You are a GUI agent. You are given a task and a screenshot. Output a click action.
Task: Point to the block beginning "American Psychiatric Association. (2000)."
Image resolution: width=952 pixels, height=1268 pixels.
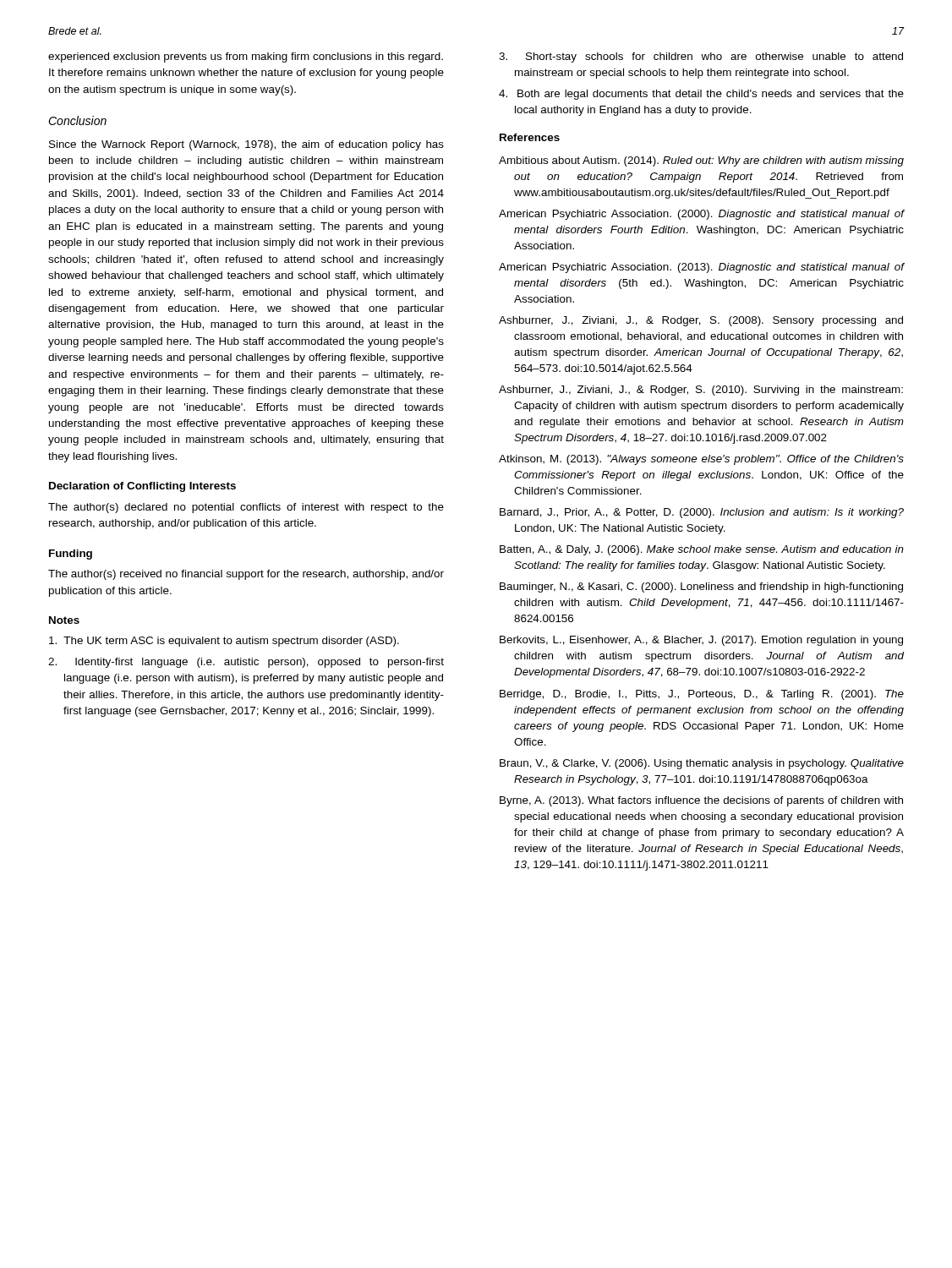pos(701,229)
